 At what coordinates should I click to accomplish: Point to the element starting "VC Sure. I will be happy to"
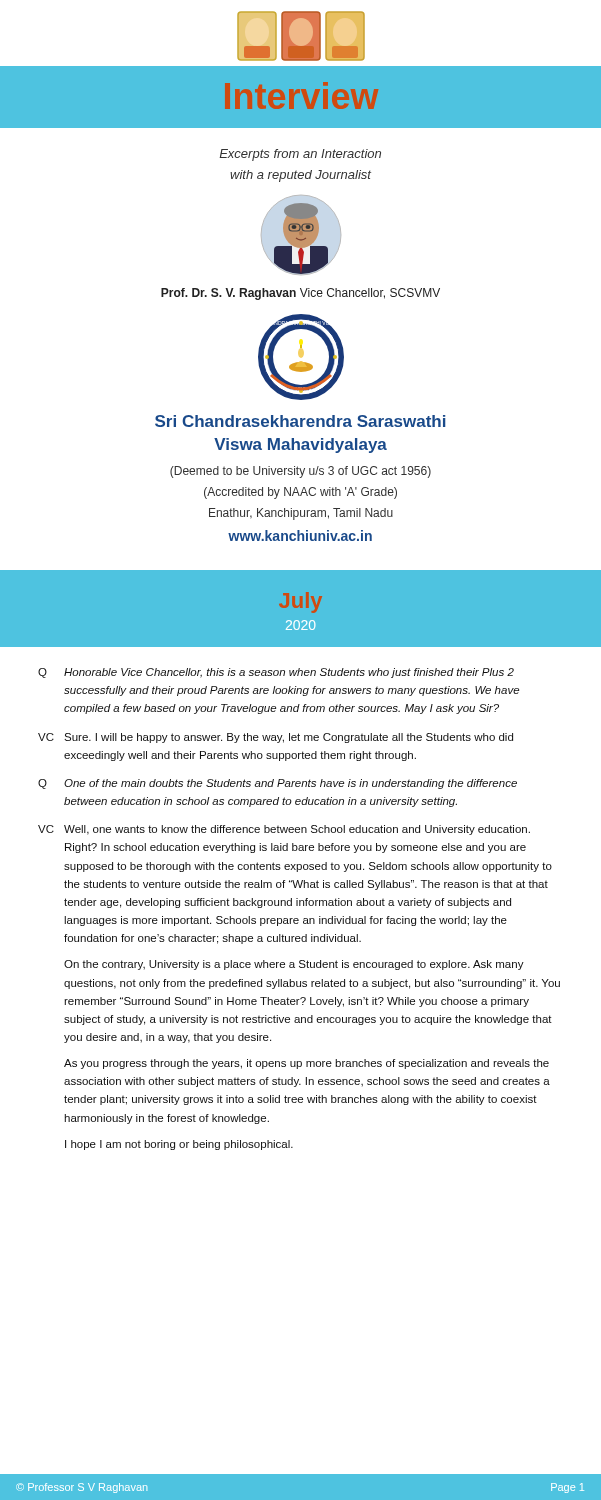(x=300, y=746)
